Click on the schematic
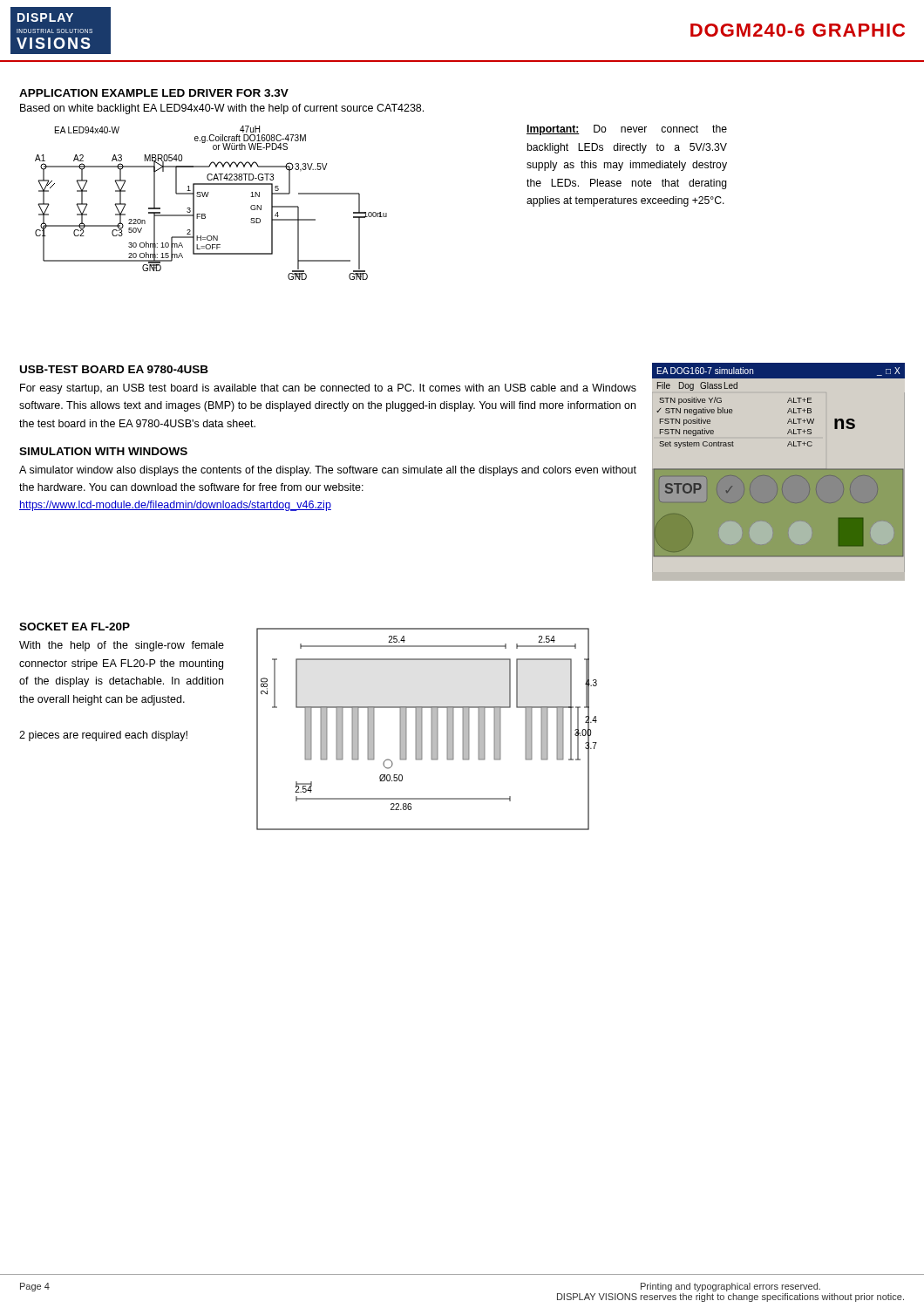The height and width of the screenshot is (1308, 924). point(263,223)
